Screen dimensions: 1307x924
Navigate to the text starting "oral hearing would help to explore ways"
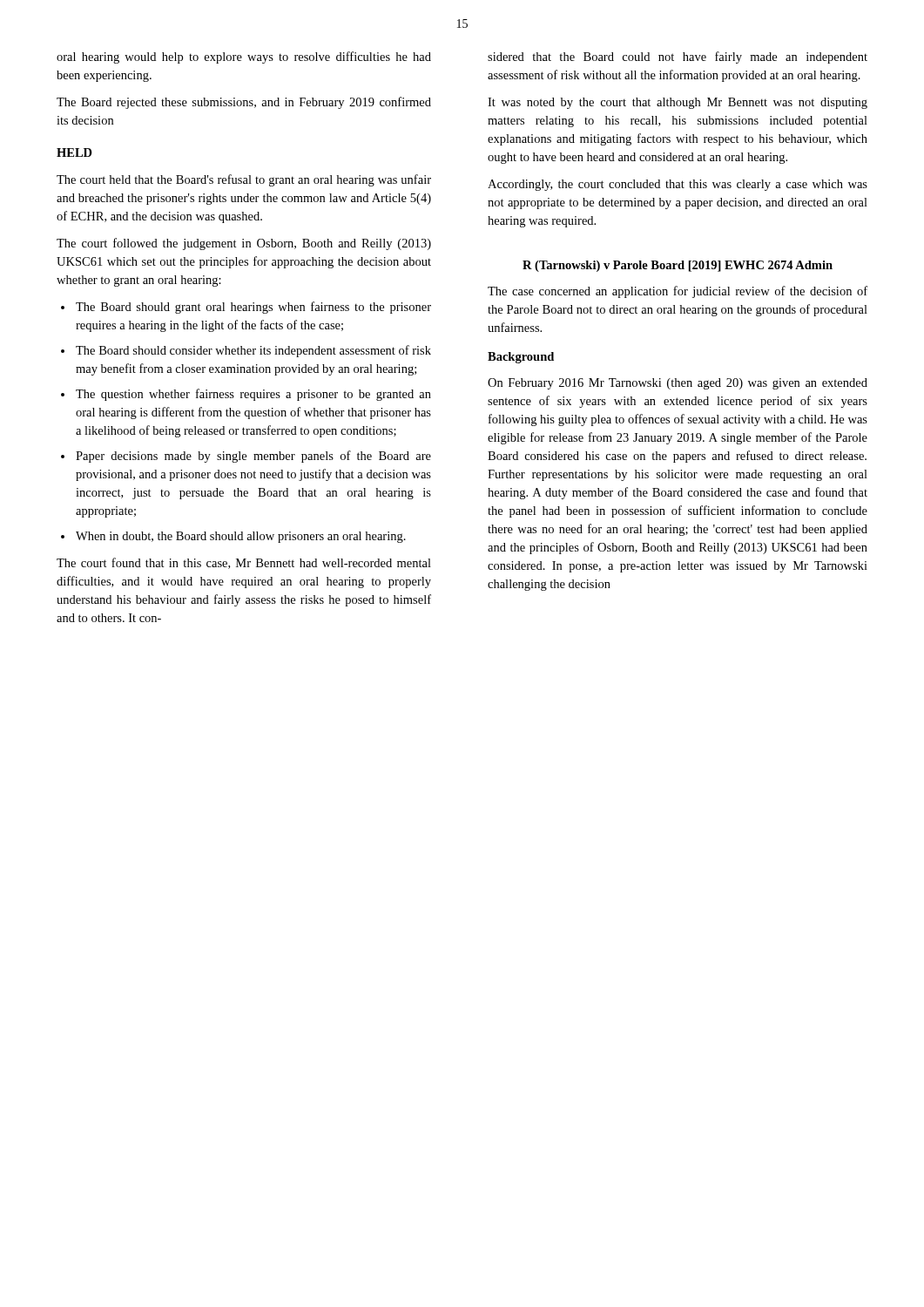pos(244,66)
